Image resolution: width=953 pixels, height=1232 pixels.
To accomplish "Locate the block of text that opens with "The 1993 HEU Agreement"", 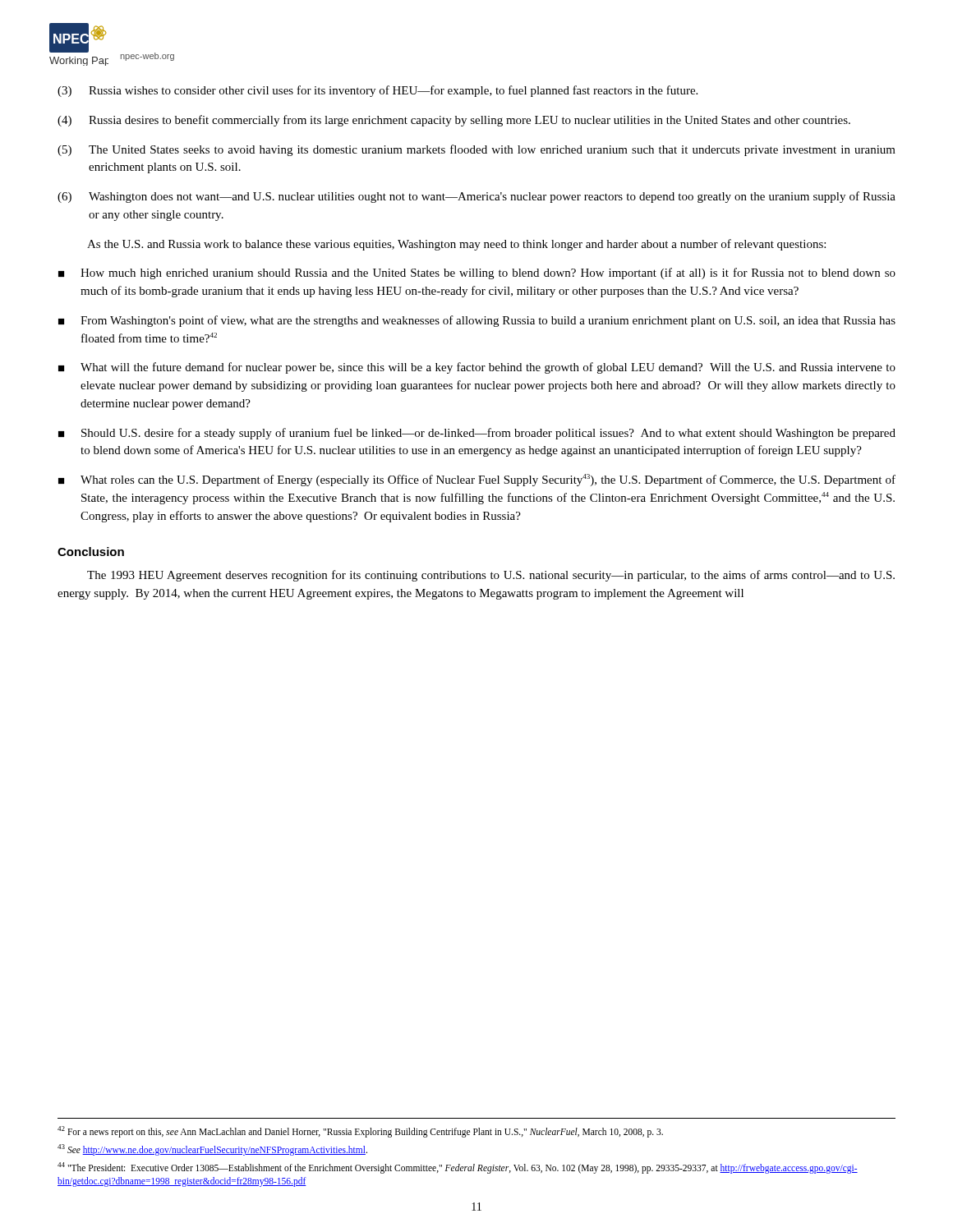I will 476,584.
